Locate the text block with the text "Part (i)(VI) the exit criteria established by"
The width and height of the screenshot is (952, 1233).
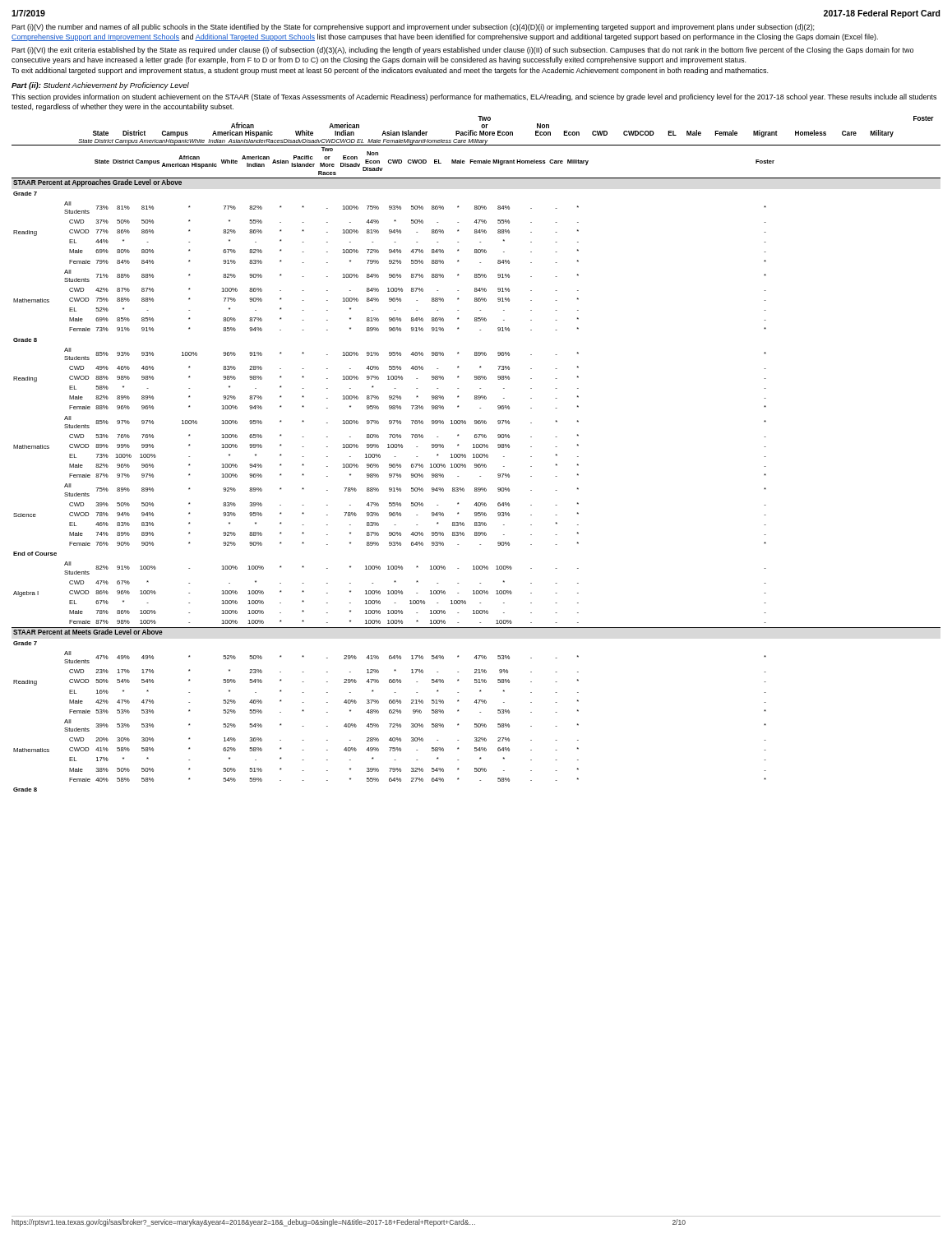click(463, 60)
